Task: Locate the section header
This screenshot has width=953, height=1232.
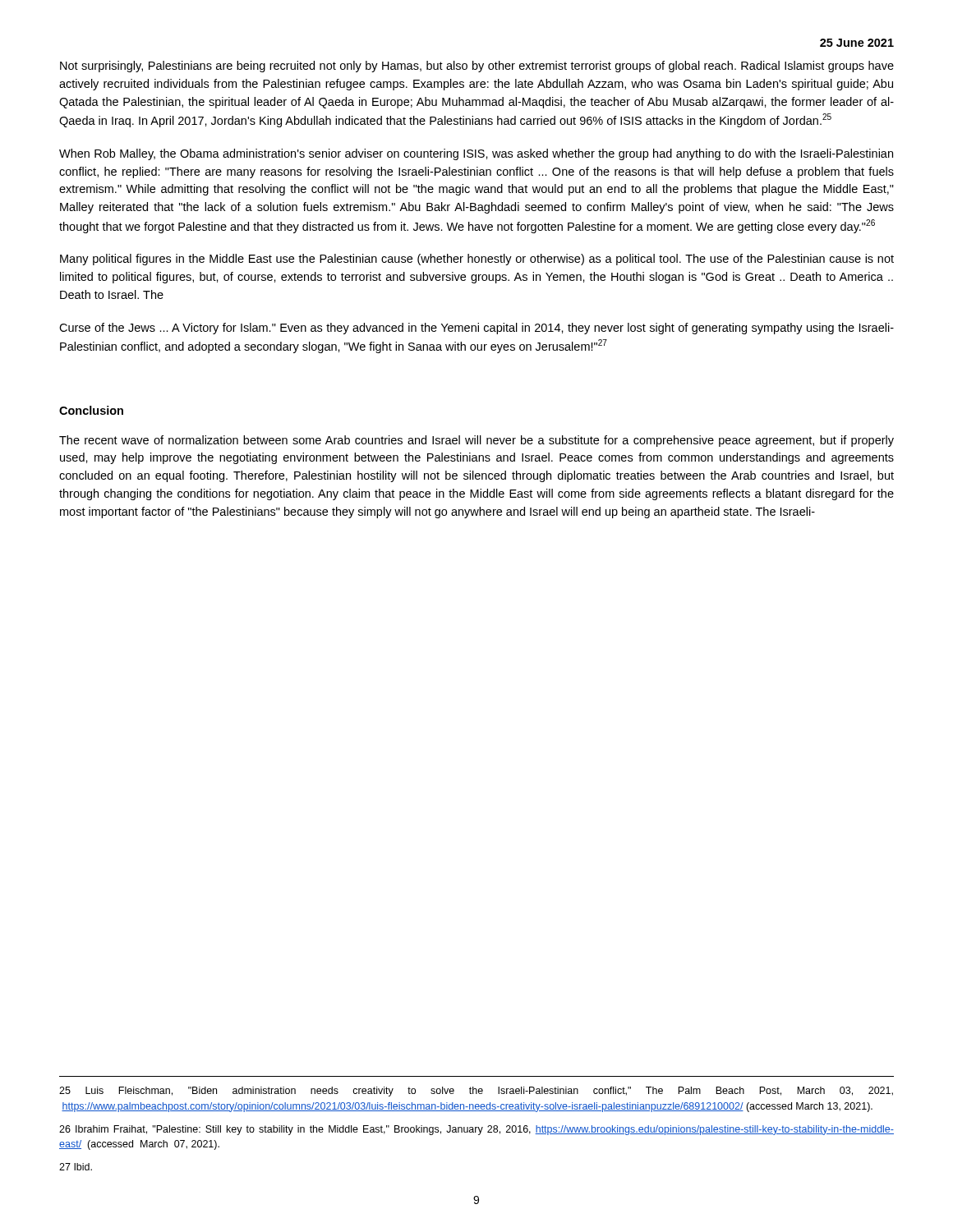Action: (92, 411)
